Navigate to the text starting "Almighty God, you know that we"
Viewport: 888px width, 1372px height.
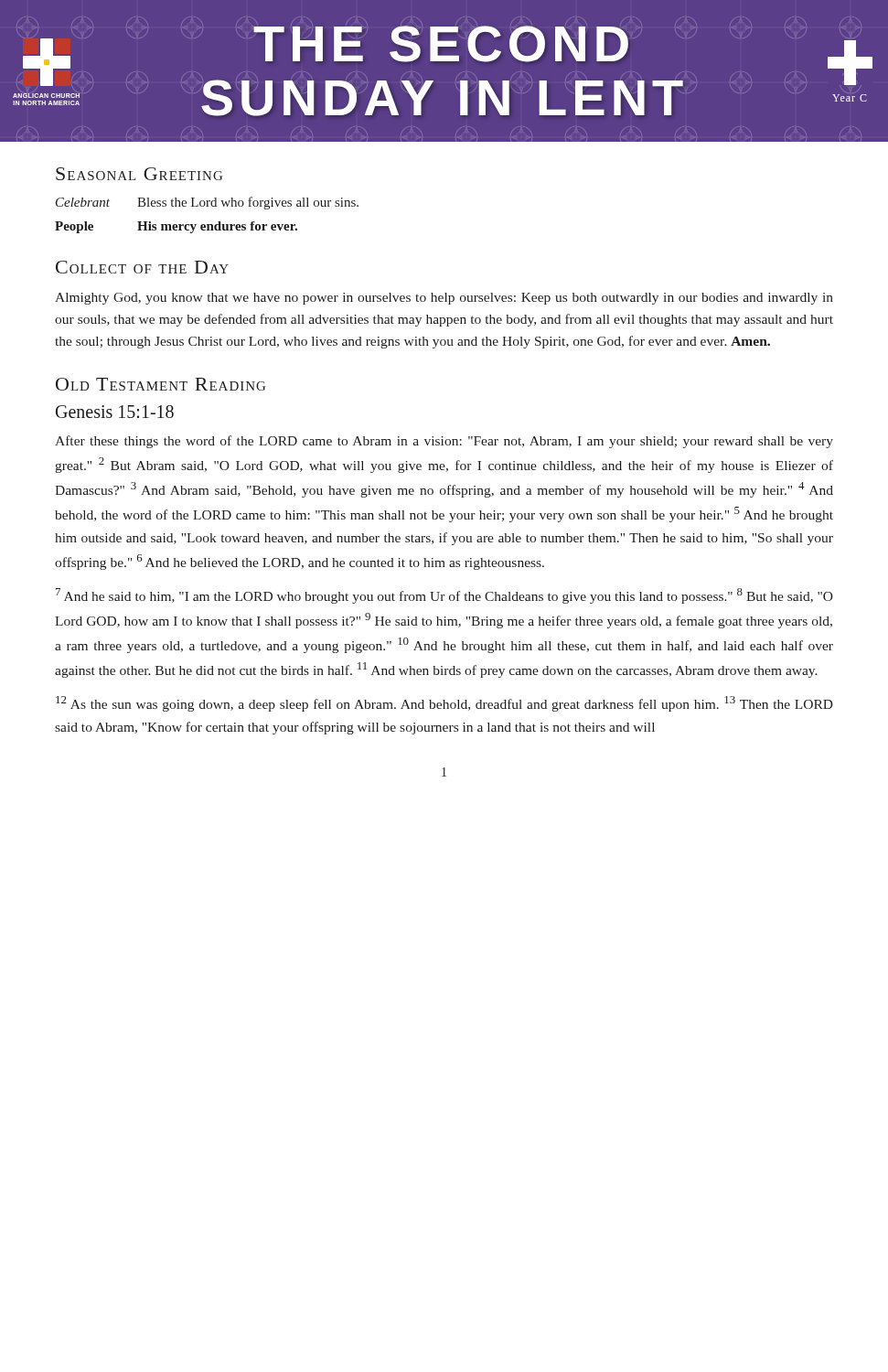[444, 319]
